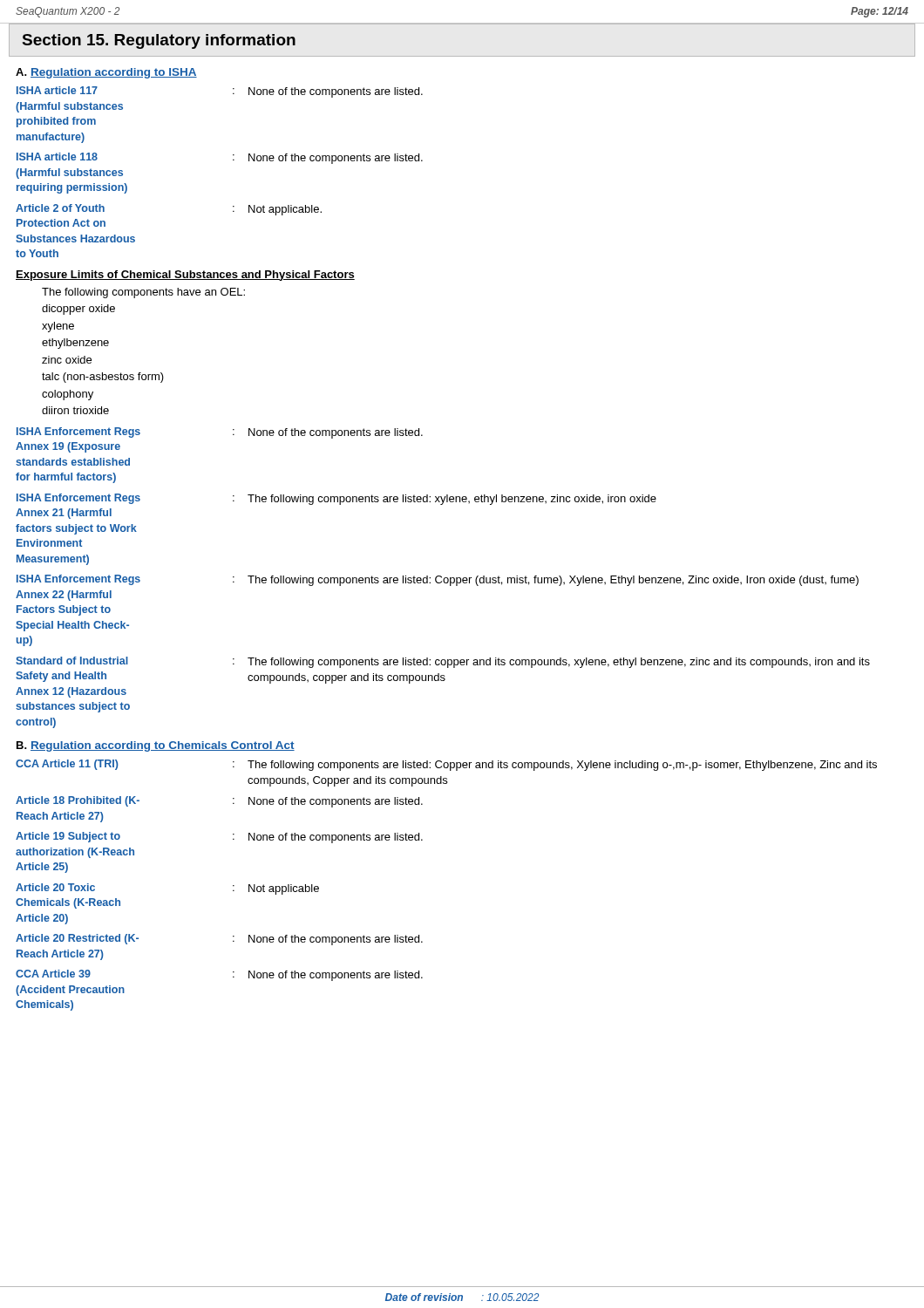Locate the text block starting "Standard of Industrial Safety and Health"
This screenshot has width=924, height=1308.
pyautogui.click(x=443, y=662)
